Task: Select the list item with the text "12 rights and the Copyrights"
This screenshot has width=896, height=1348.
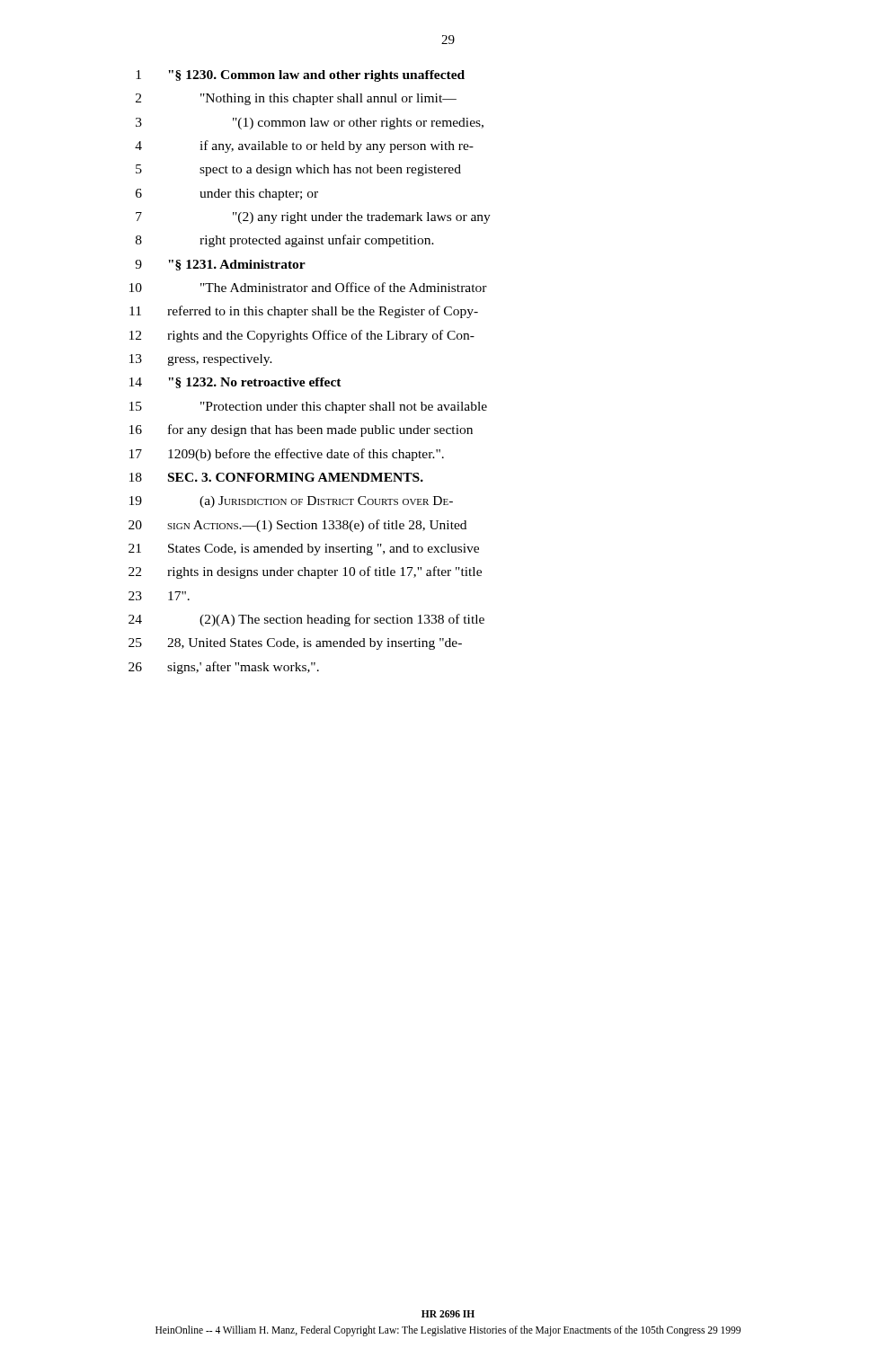Action: [x=457, y=335]
